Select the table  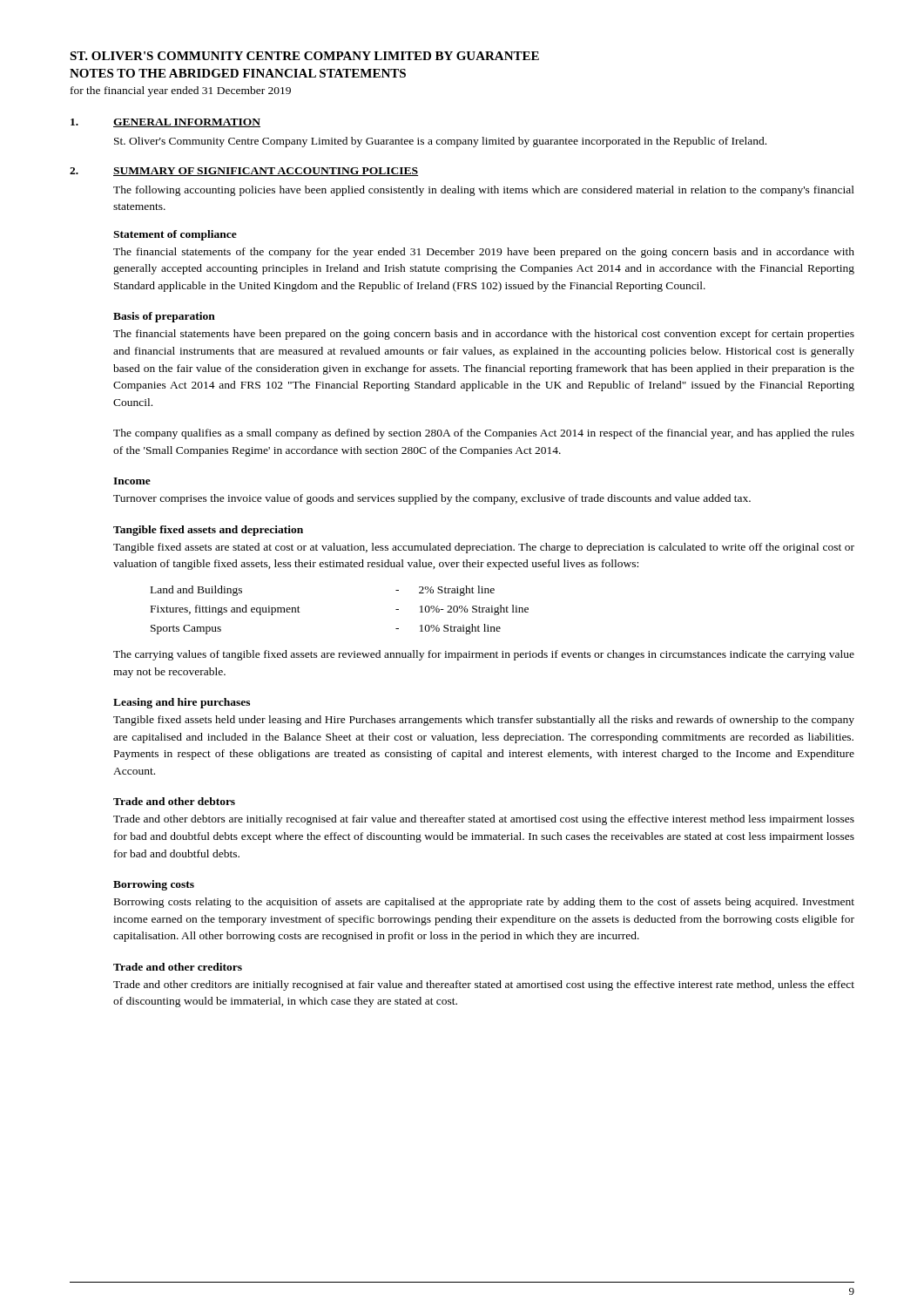tap(484, 609)
